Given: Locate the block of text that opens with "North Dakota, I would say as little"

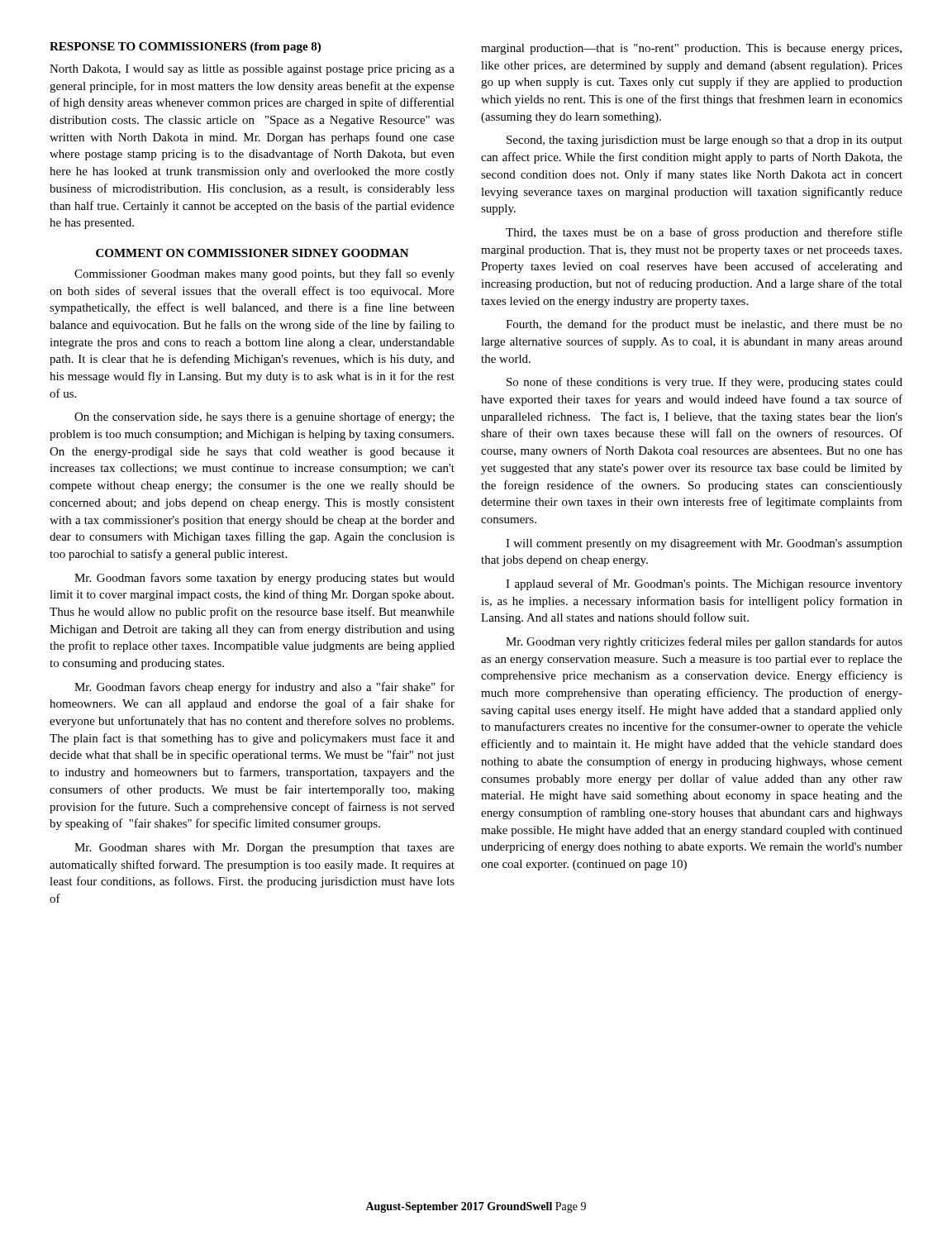Looking at the screenshot, I should tap(252, 146).
